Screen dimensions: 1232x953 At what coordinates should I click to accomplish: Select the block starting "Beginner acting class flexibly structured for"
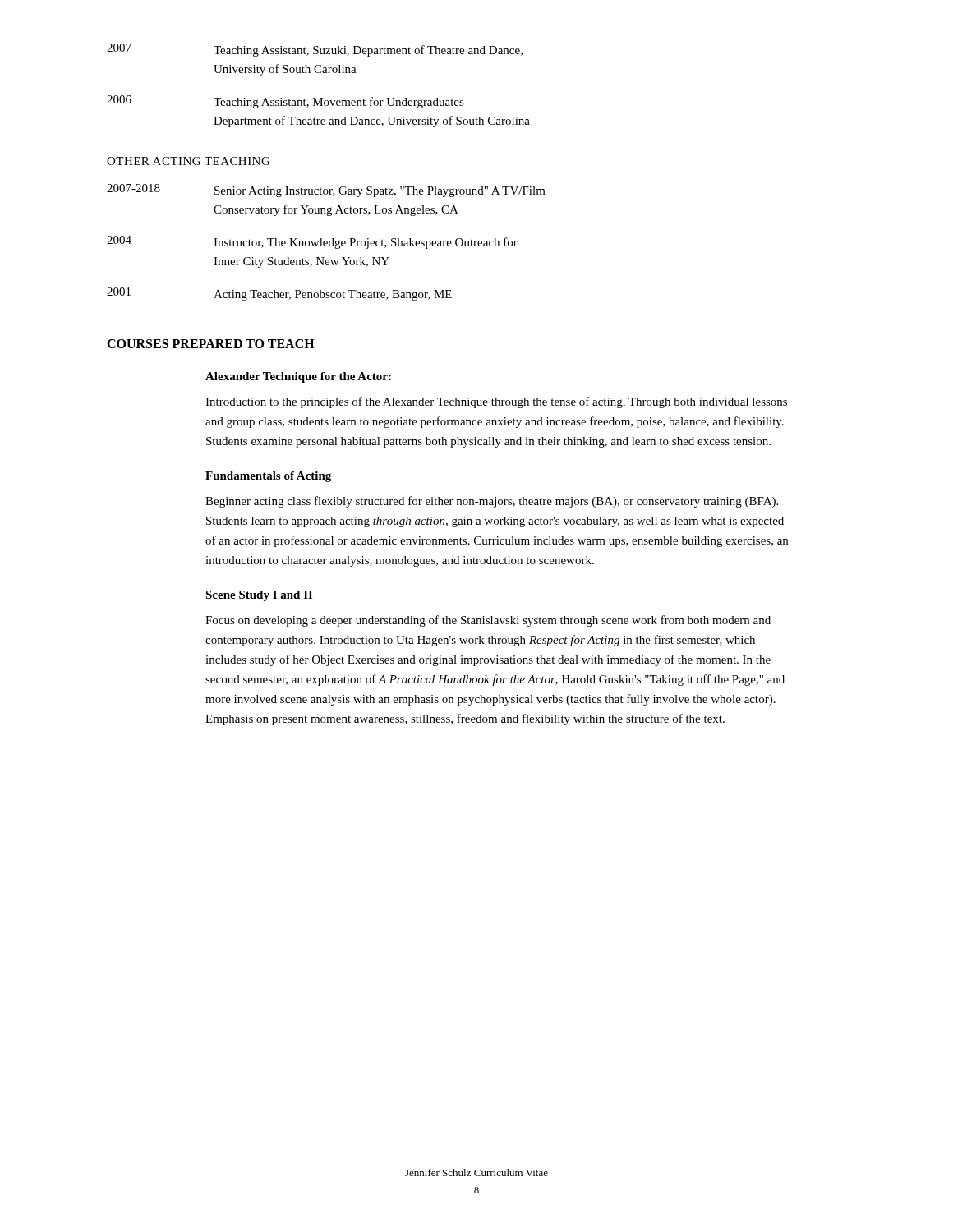tap(497, 530)
